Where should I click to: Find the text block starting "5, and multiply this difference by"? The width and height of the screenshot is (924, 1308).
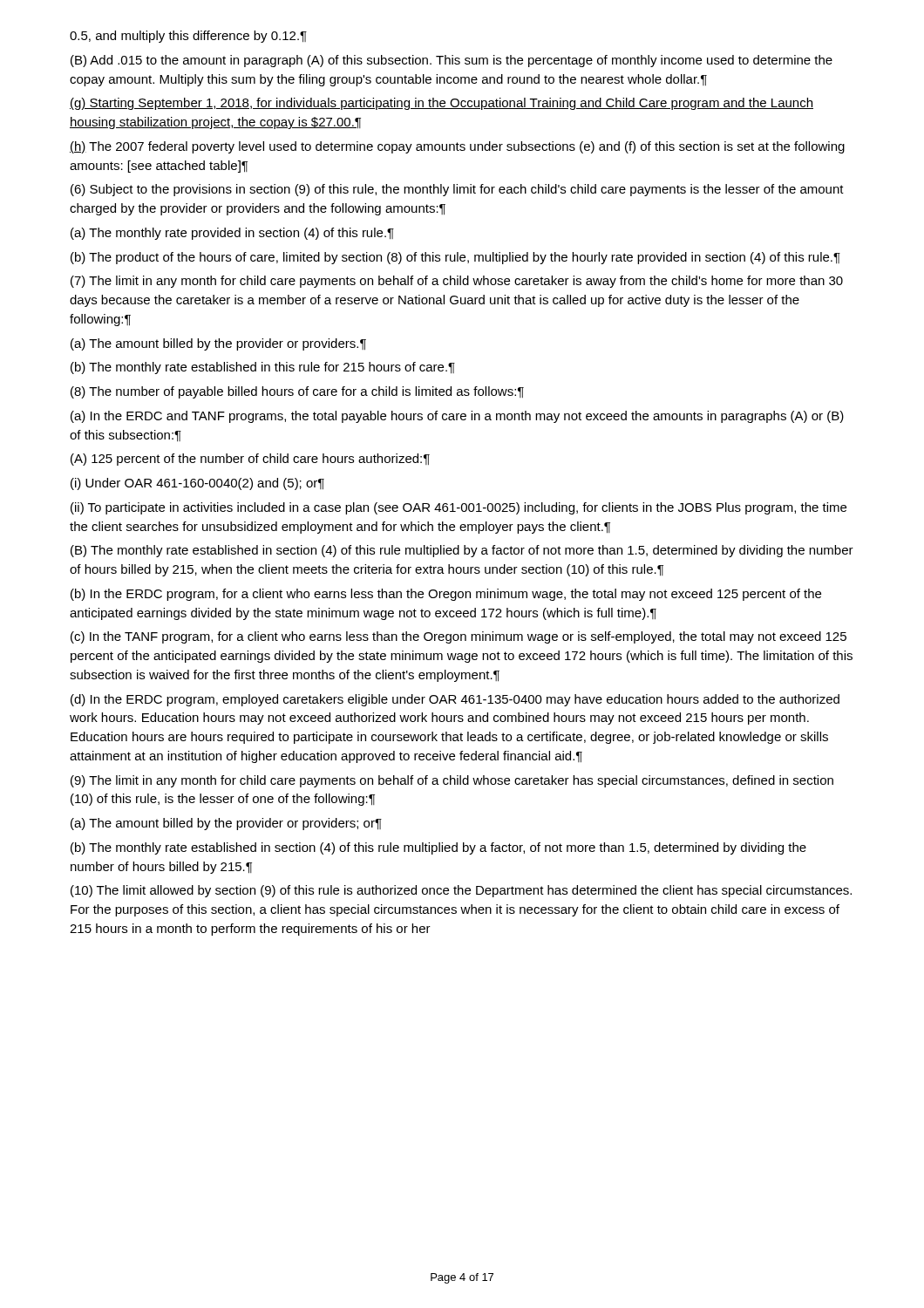click(188, 37)
